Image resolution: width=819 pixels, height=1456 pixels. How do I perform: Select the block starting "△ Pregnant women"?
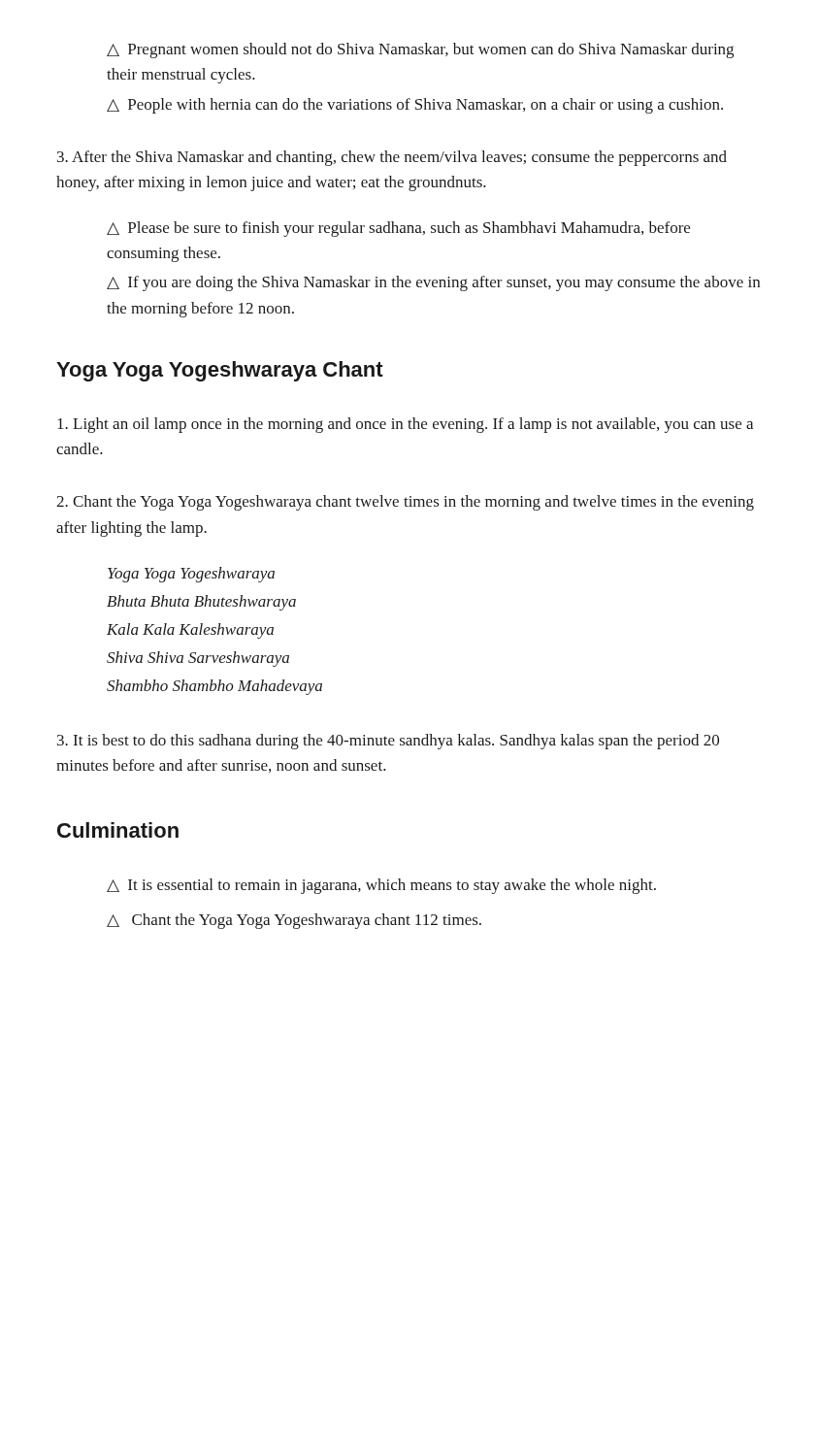[x=420, y=62]
